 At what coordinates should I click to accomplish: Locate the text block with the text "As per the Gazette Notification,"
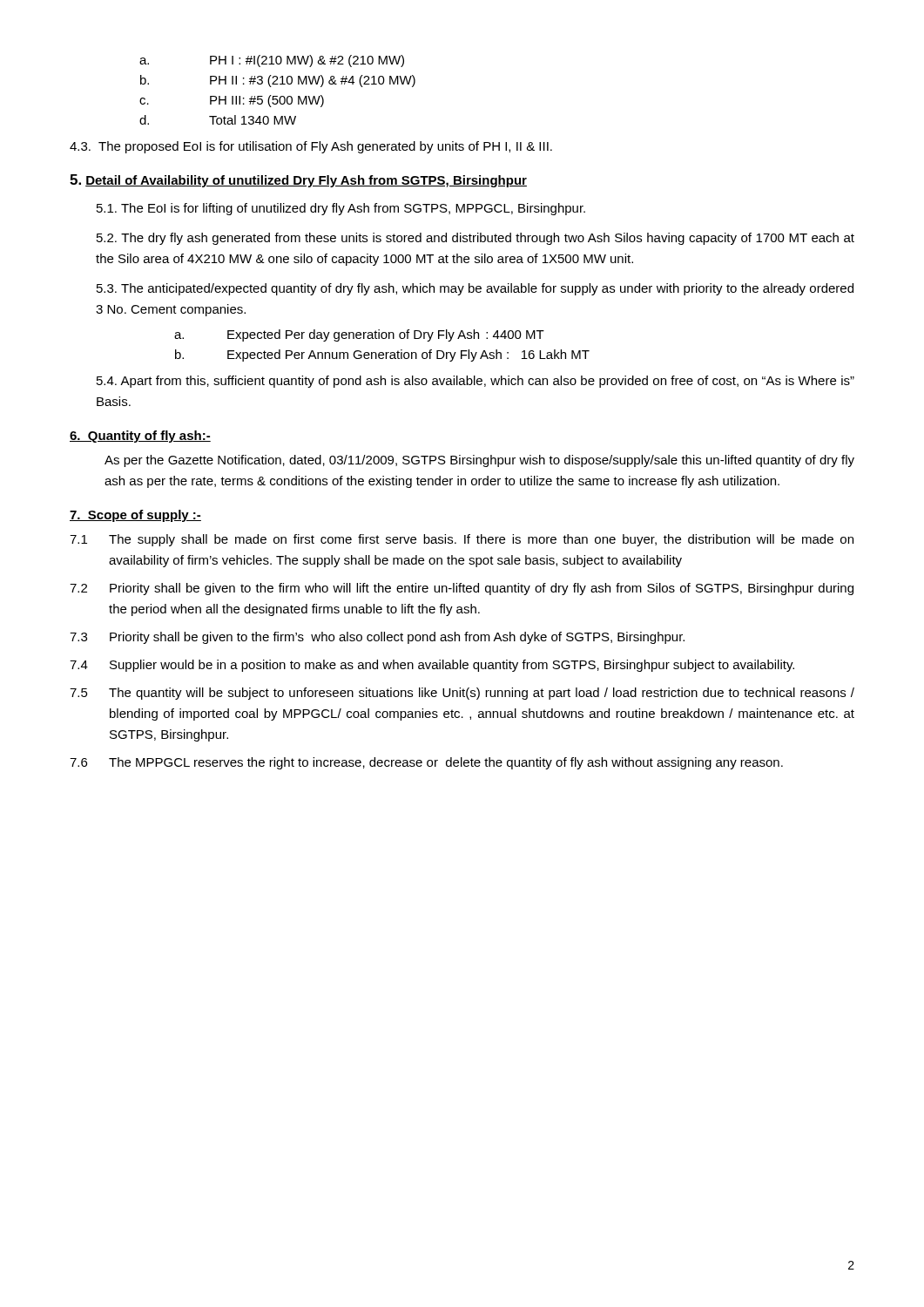coord(479,470)
